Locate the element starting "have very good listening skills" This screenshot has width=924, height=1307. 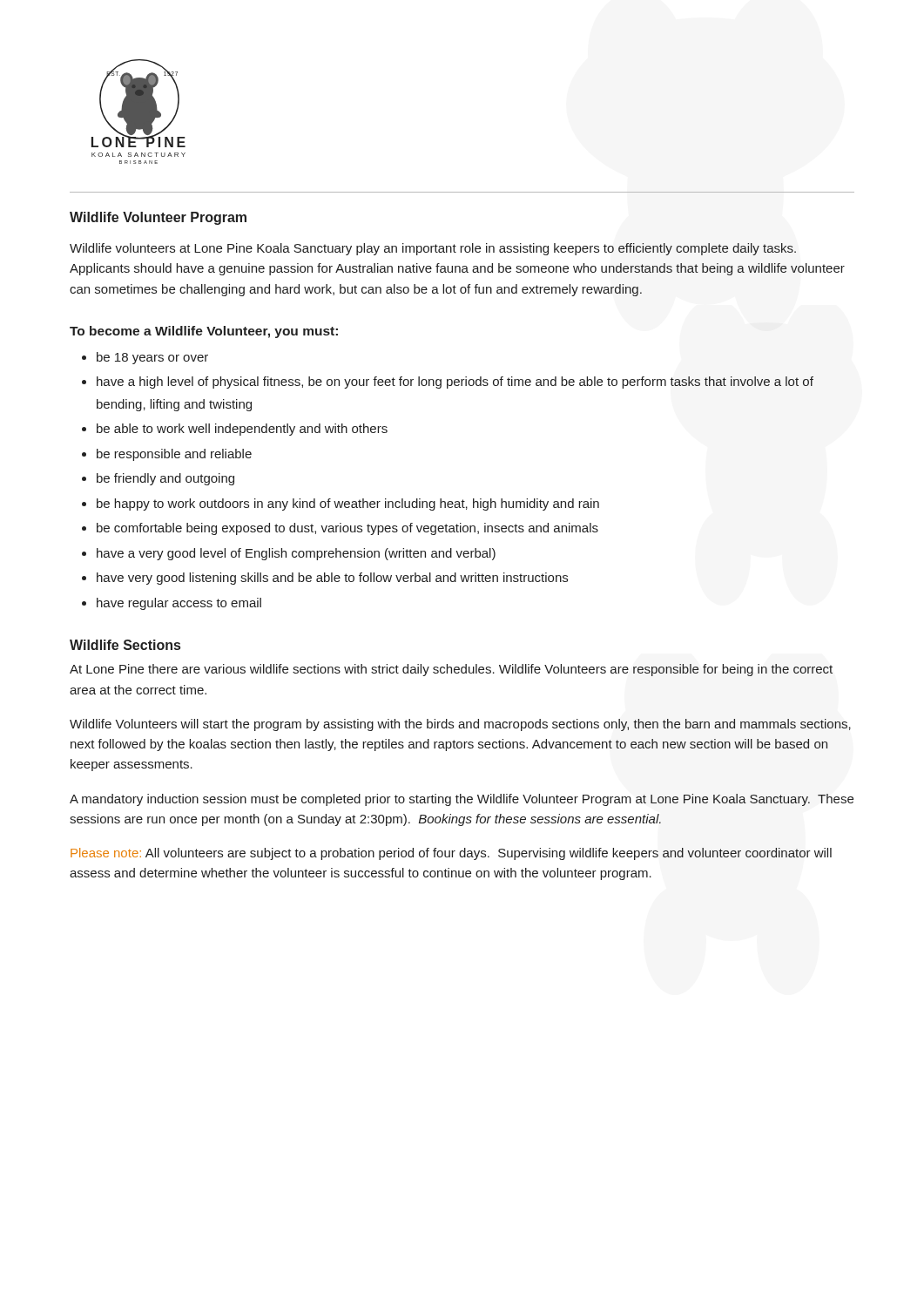(x=332, y=577)
